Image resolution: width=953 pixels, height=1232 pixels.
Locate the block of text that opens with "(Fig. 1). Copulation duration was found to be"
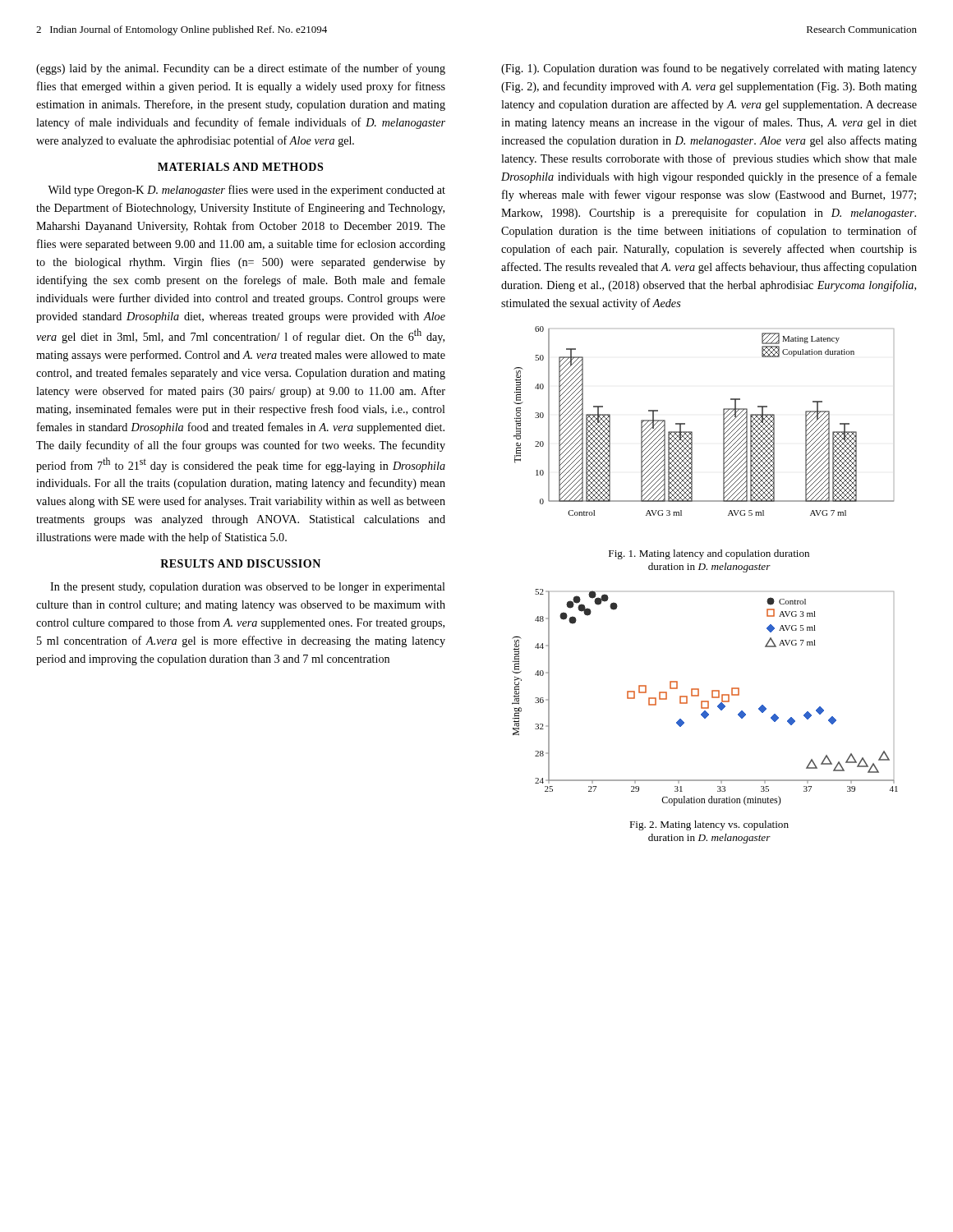point(709,186)
